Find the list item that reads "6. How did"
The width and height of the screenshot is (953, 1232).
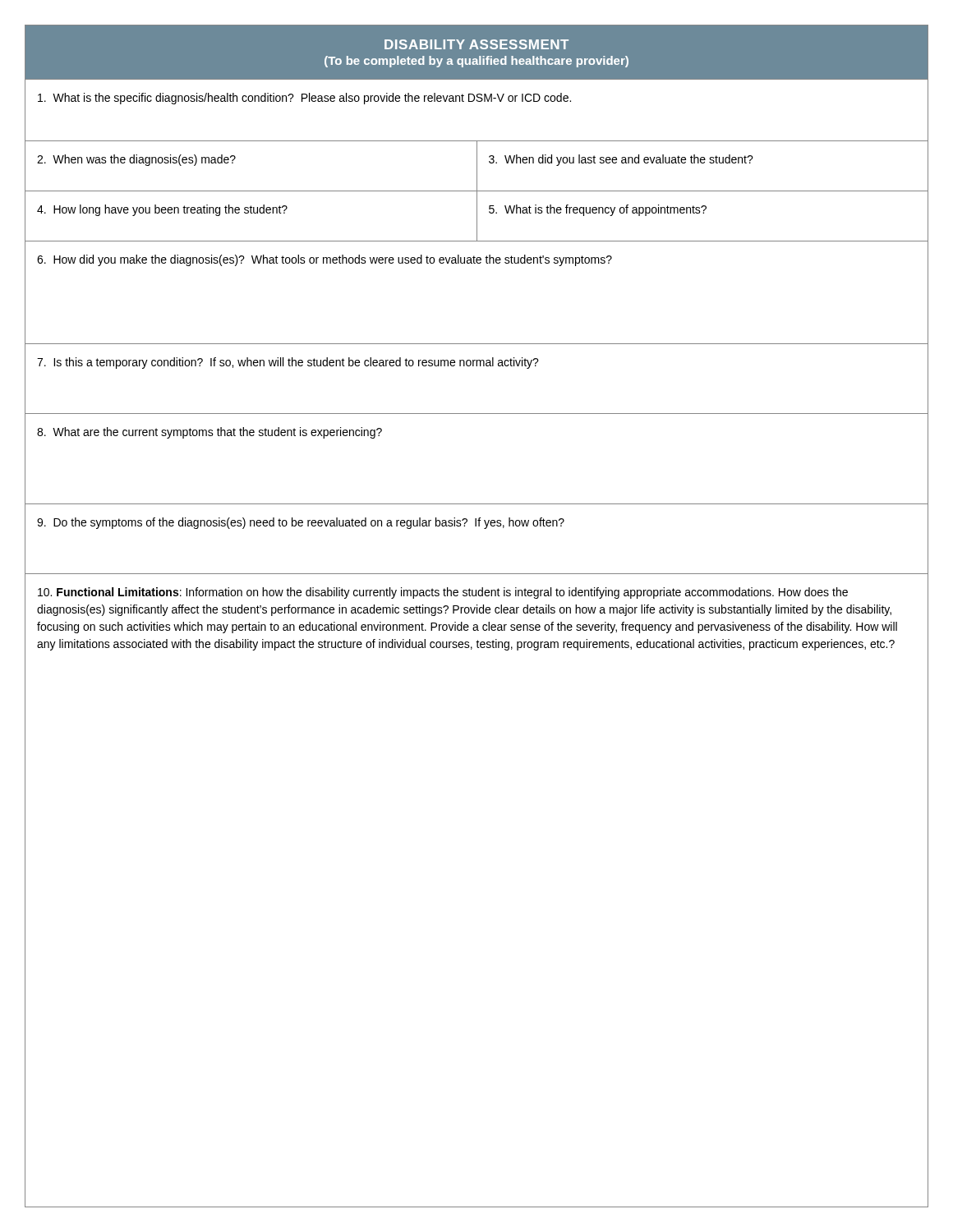pos(324,260)
